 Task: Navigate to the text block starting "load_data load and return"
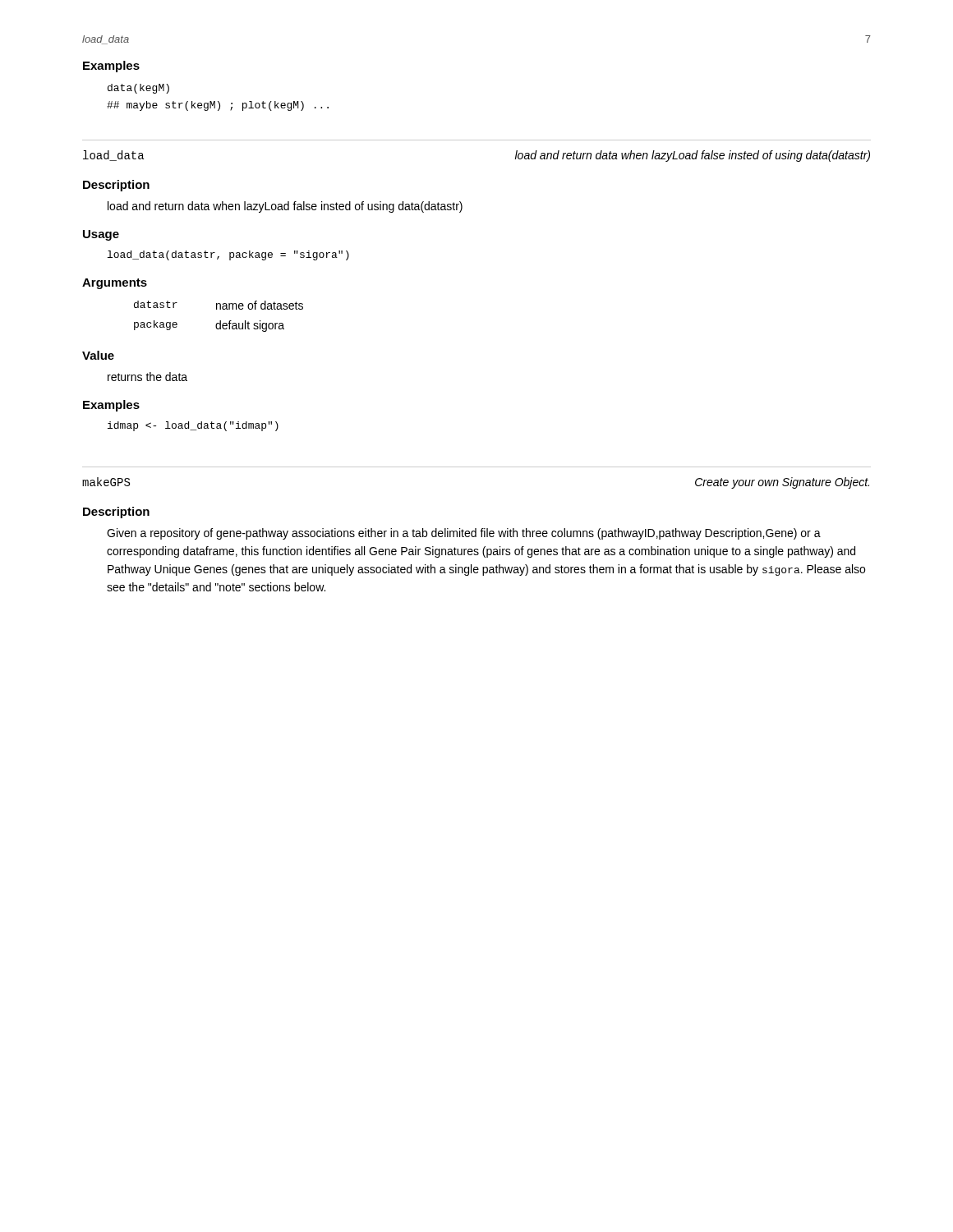click(109, 156)
